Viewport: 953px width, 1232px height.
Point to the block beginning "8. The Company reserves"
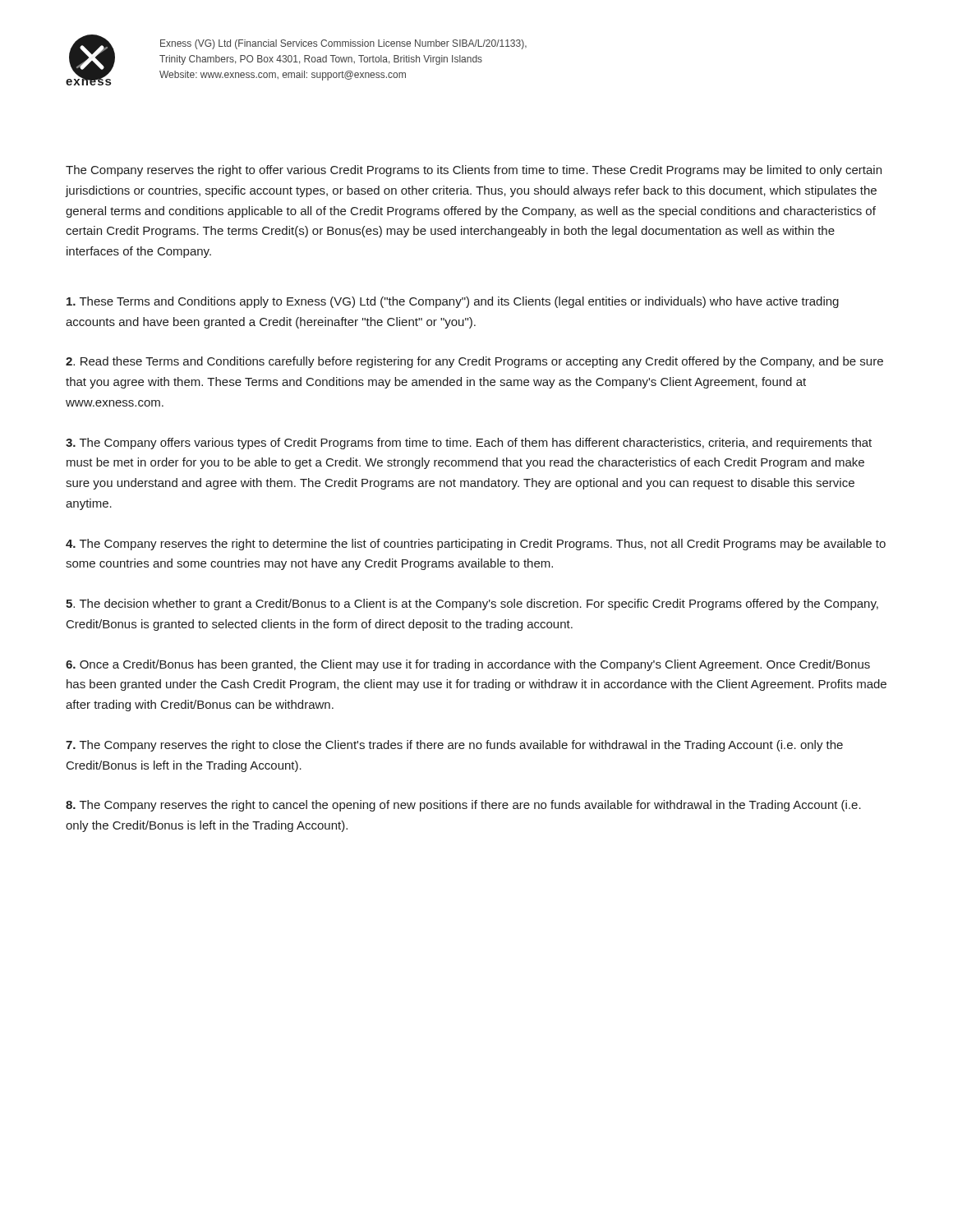(464, 815)
